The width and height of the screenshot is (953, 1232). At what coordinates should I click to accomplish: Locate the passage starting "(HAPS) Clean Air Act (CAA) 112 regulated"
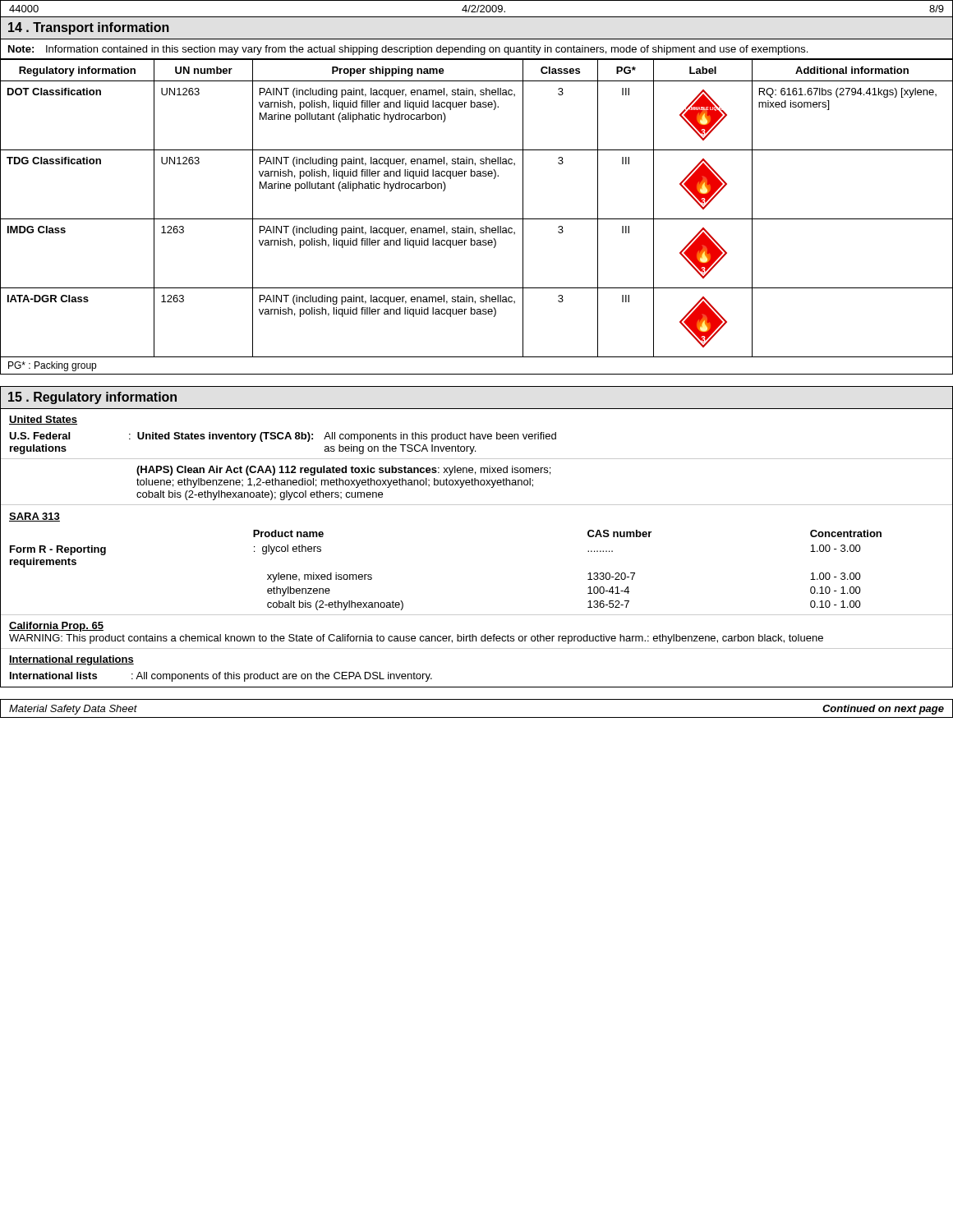[344, 482]
